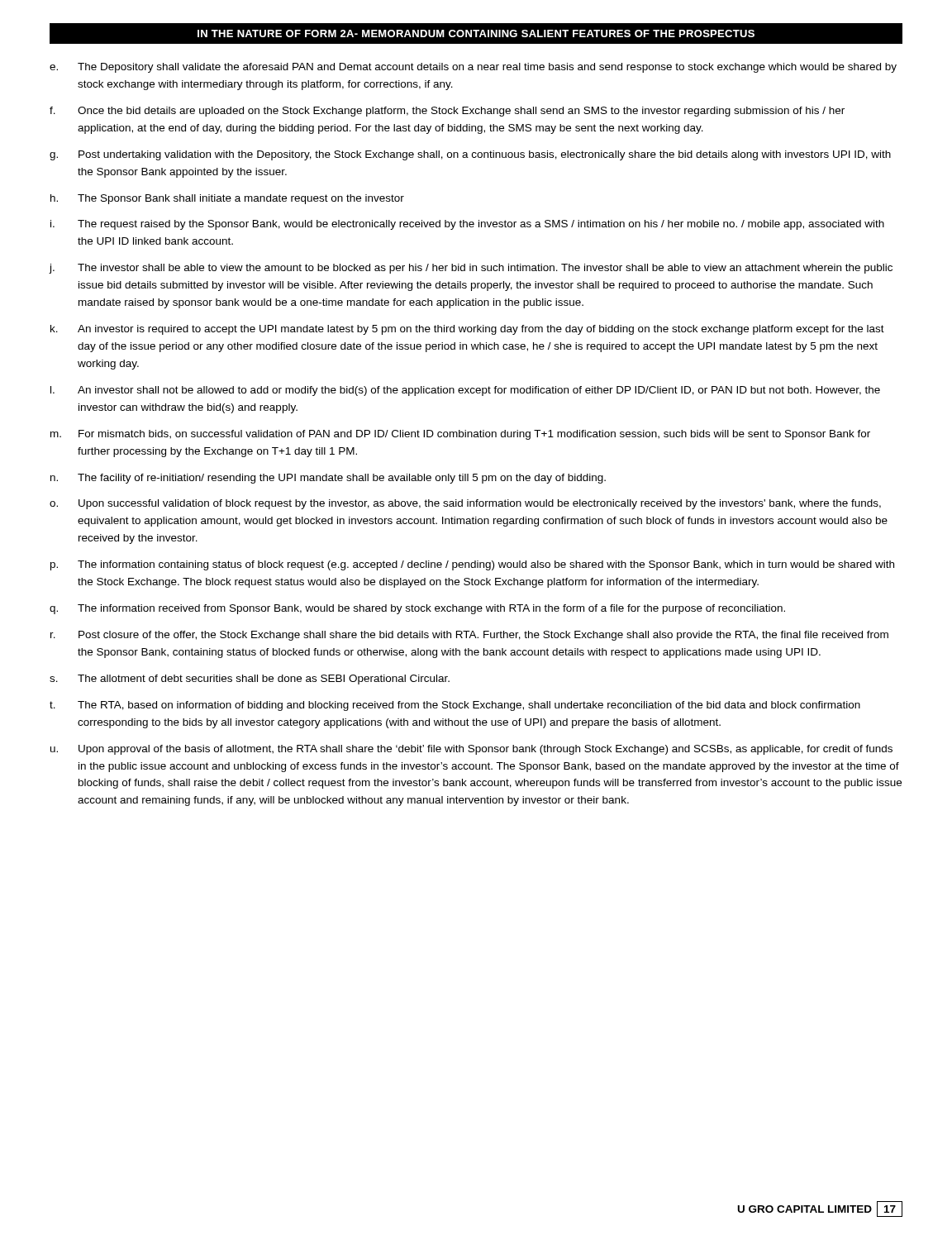Select the element starting "m. For mismatch bids, on successful"
This screenshot has width=952, height=1240.
[476, 443]
